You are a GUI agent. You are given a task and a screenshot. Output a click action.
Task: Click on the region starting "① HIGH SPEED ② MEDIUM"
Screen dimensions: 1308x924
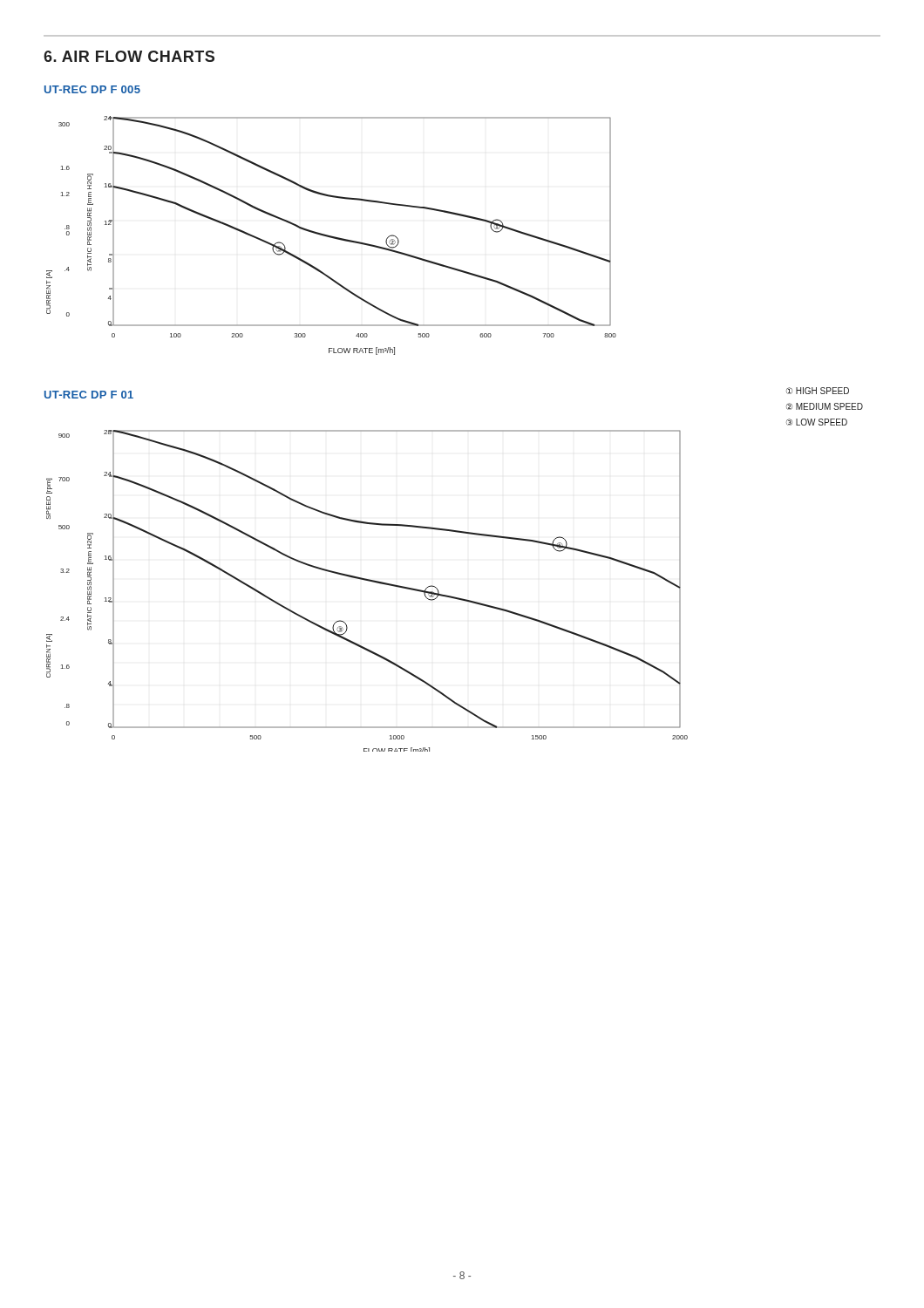[824, 407]
